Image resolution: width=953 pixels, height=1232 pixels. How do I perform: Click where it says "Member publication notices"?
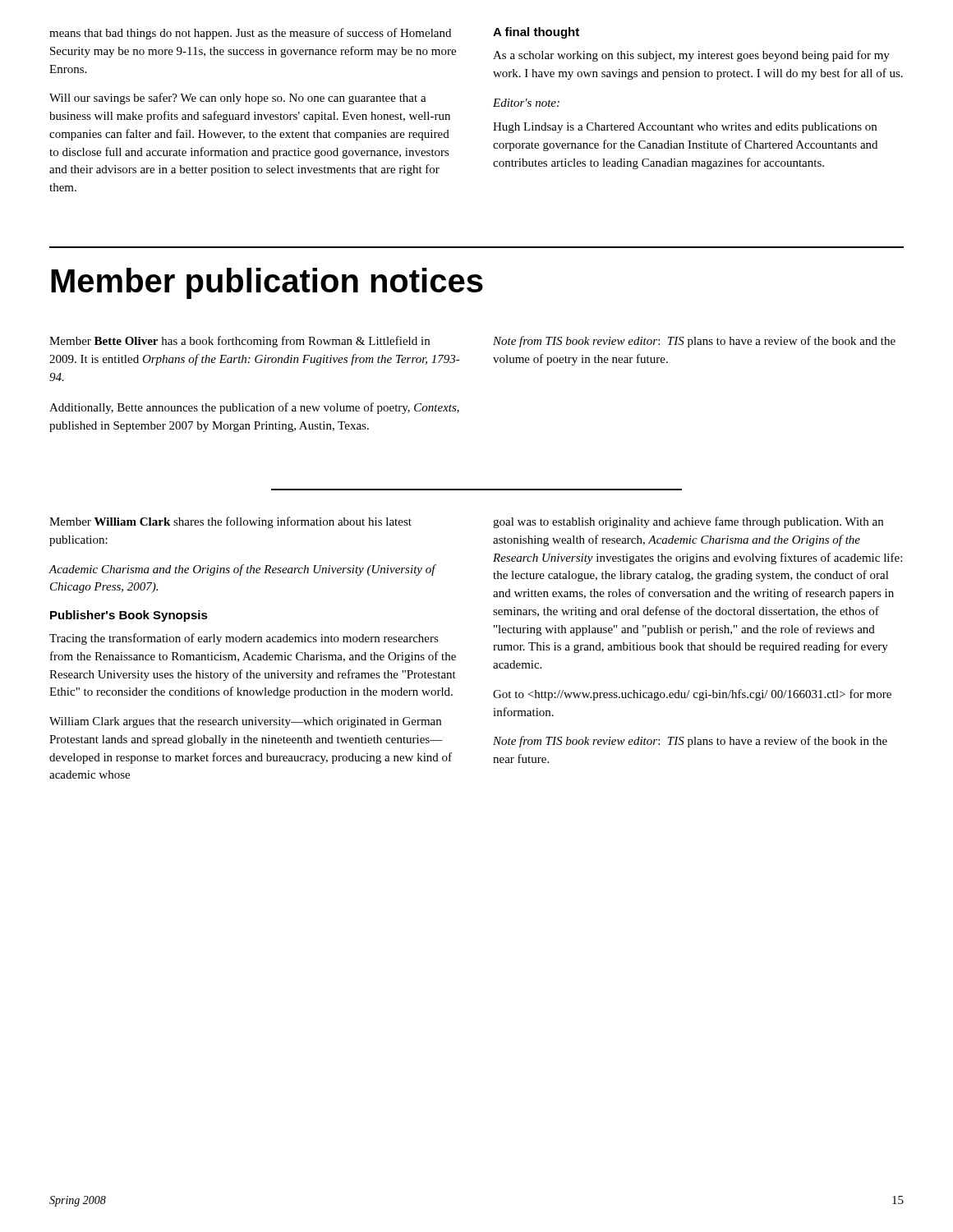[267, 281]
